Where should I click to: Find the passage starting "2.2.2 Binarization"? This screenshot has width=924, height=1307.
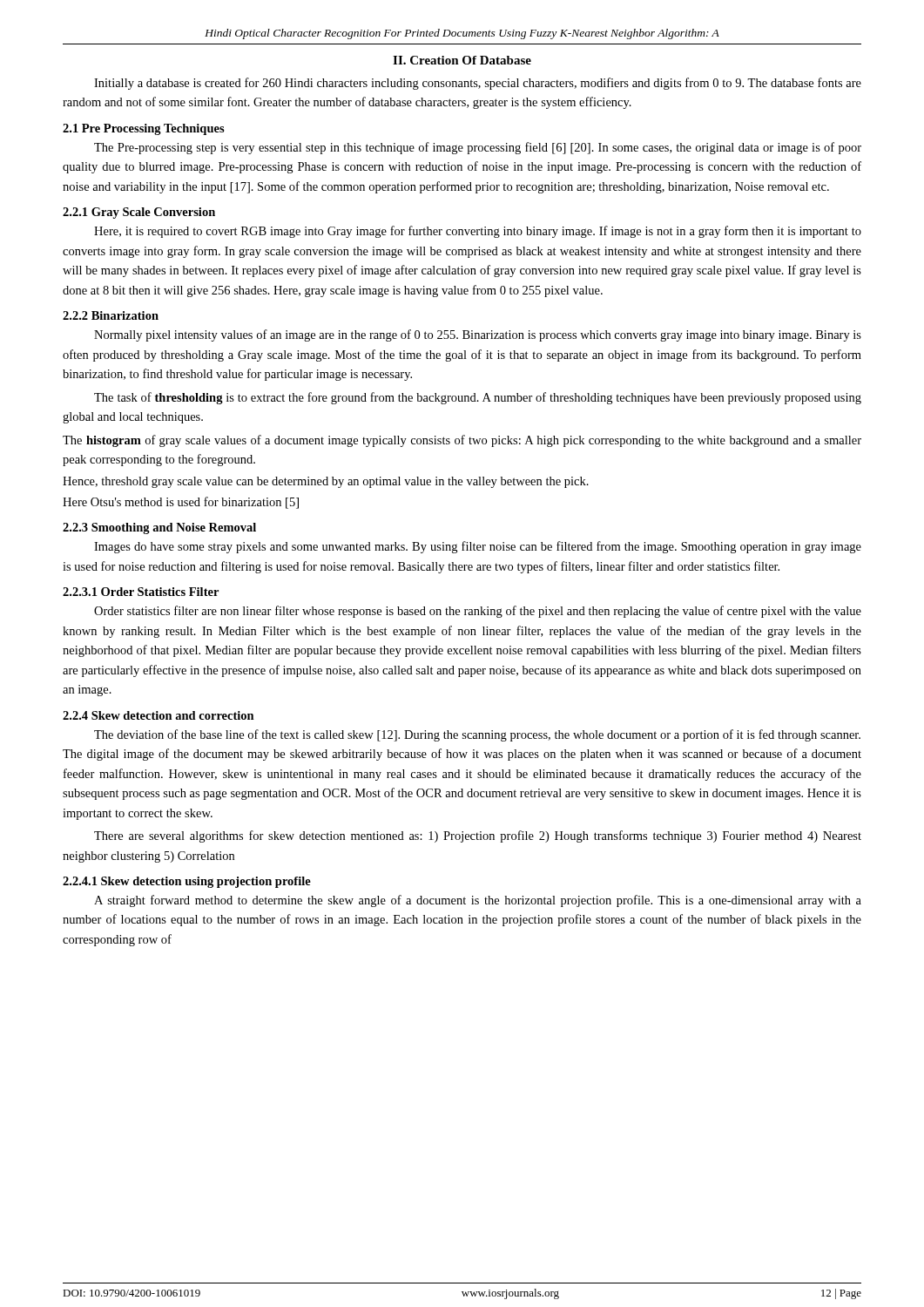(111, 316)
